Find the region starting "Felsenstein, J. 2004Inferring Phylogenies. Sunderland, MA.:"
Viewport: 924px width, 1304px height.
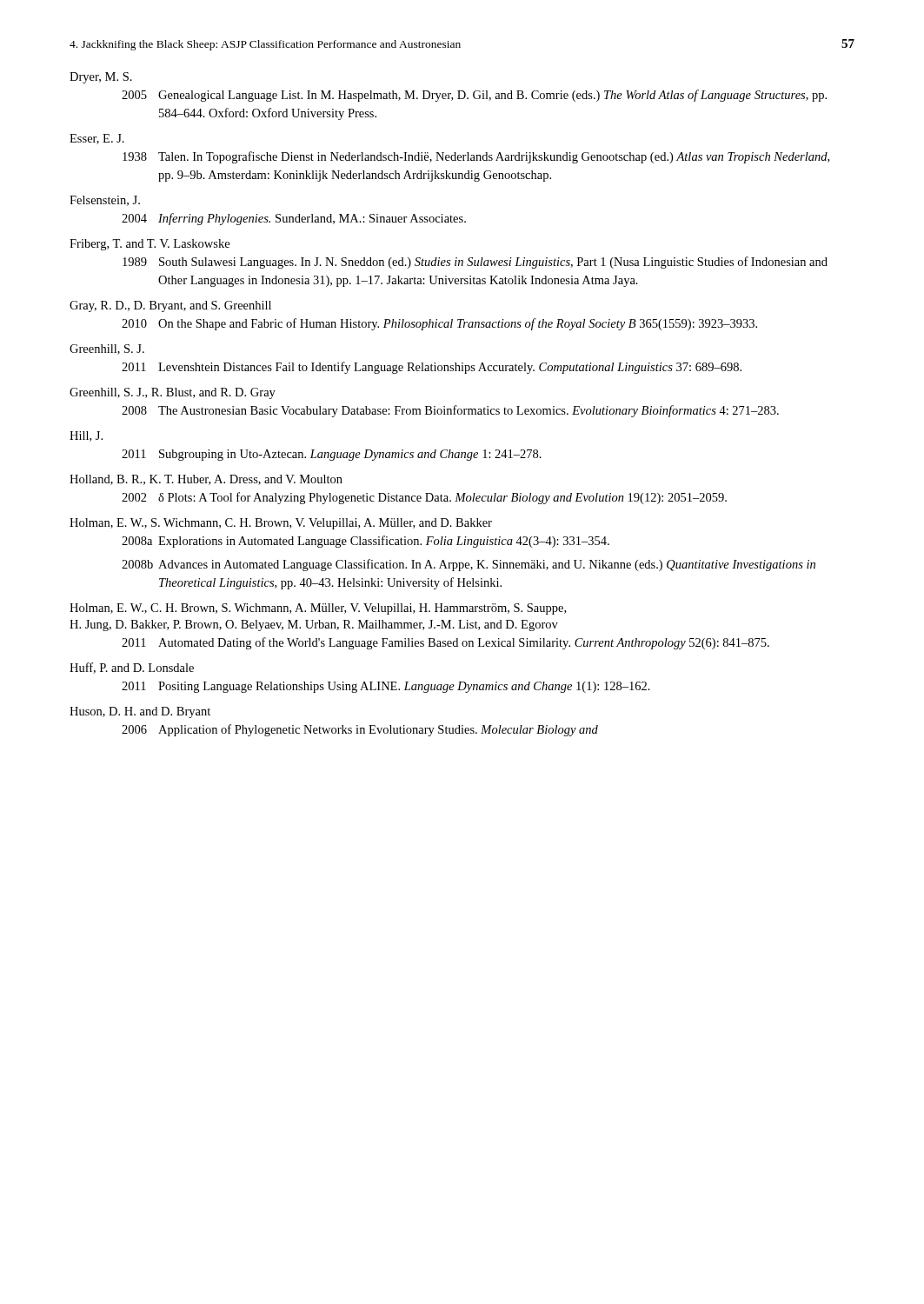click(x=462, y=210)
